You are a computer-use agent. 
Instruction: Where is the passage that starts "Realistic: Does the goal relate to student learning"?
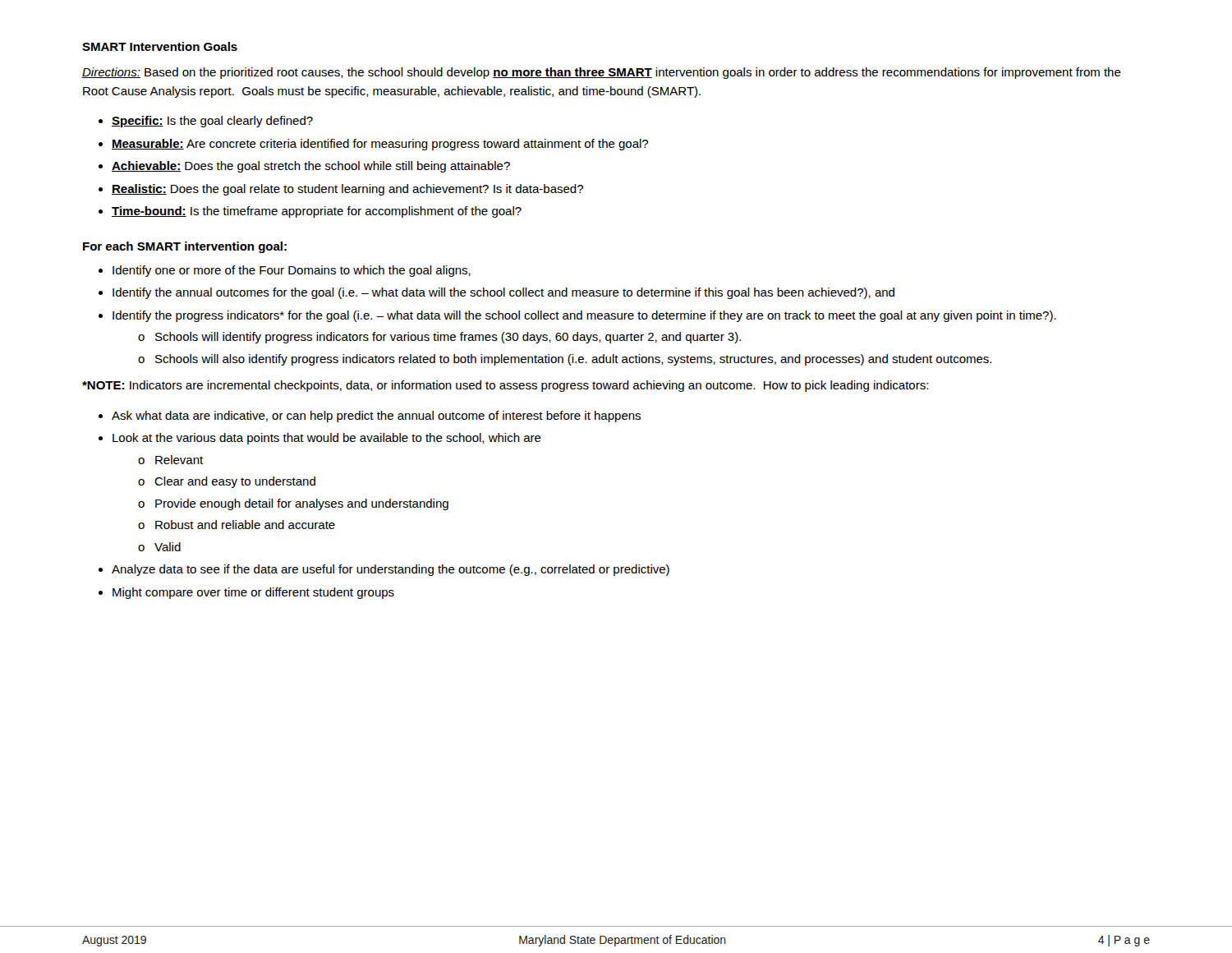click(348, 188)
